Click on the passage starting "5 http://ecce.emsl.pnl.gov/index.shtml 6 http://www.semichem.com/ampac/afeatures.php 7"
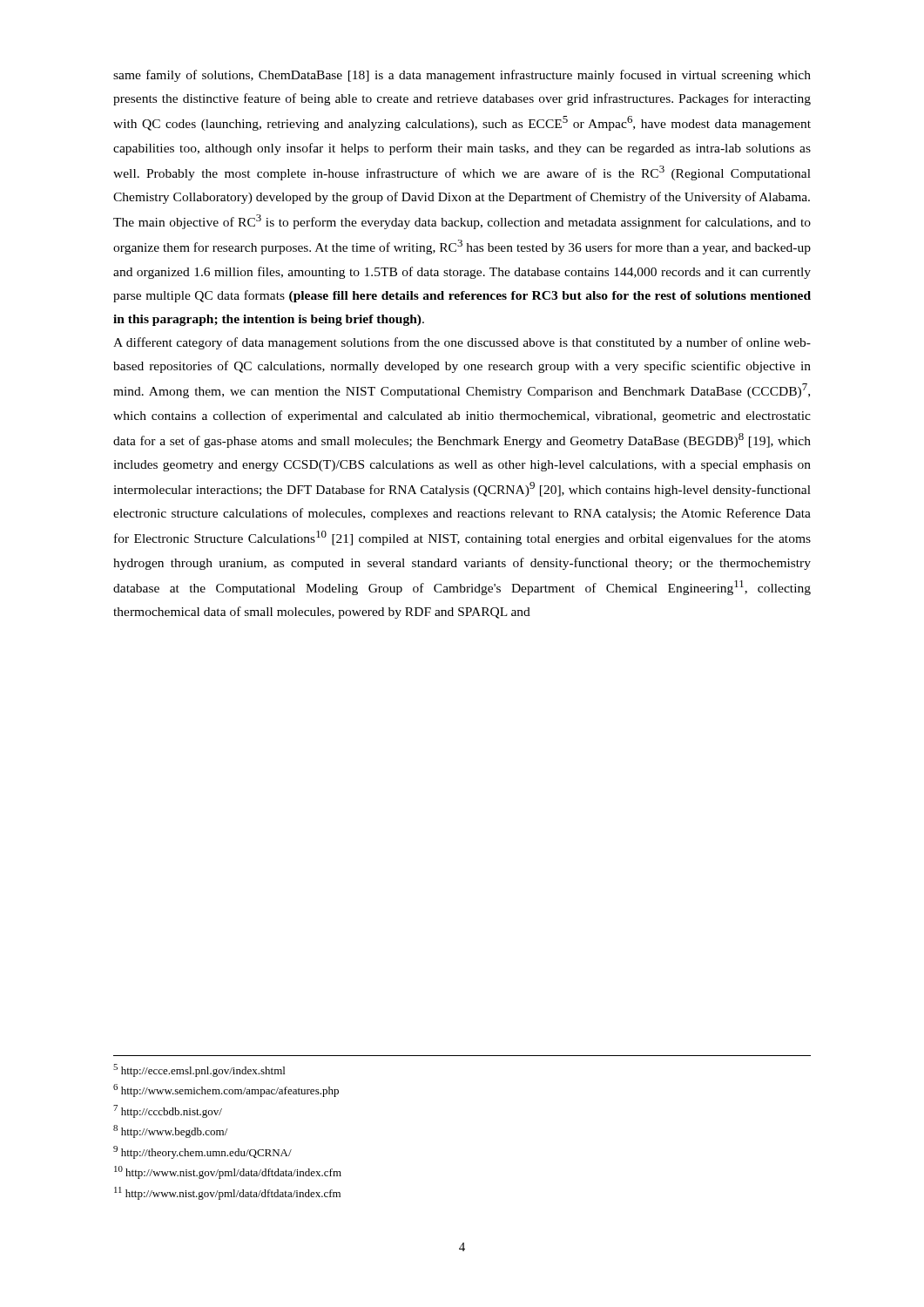The image size is (924, 1307). (199, 1070)
